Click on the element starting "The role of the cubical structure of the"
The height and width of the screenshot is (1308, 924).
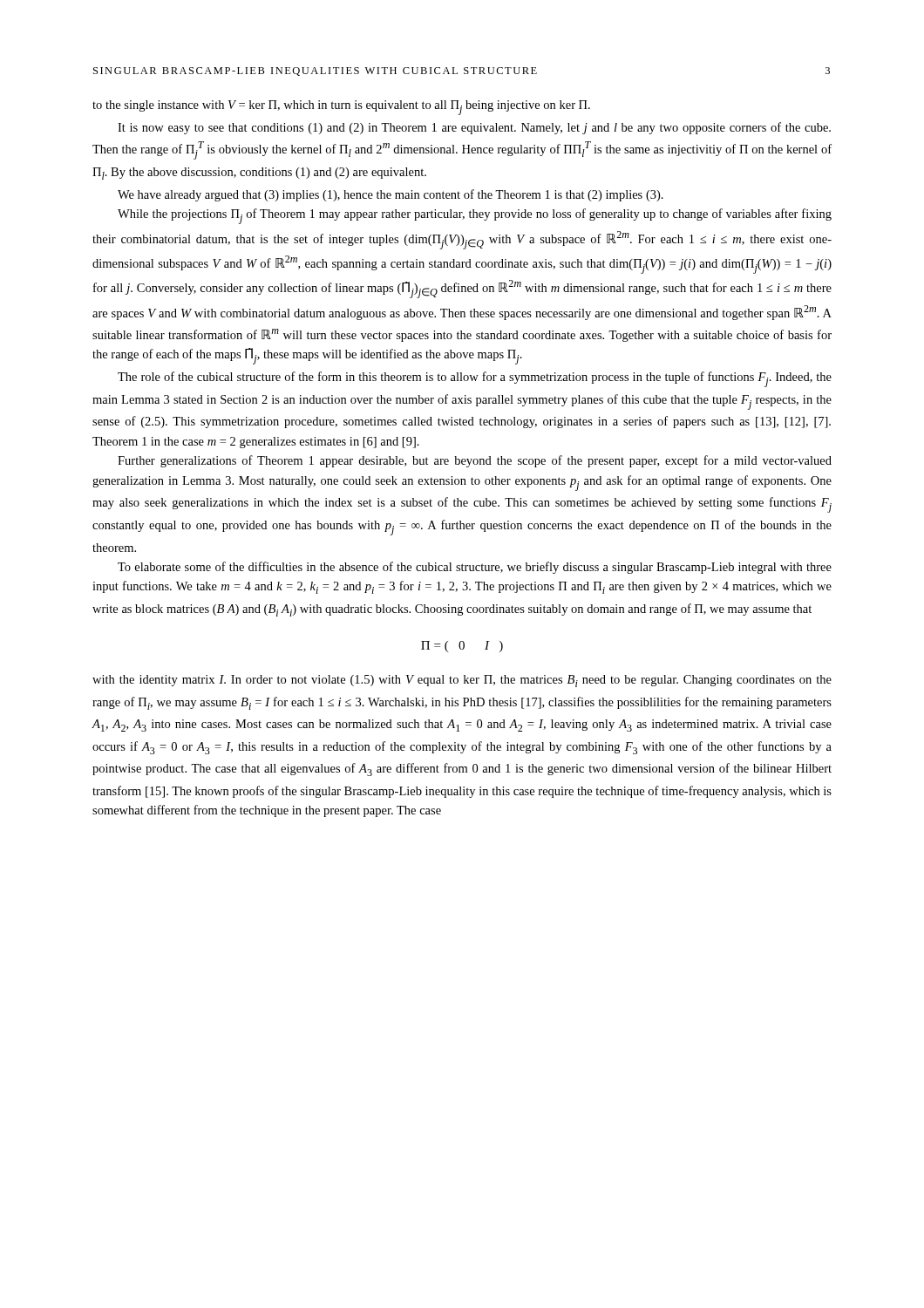[x=462, y=409]
